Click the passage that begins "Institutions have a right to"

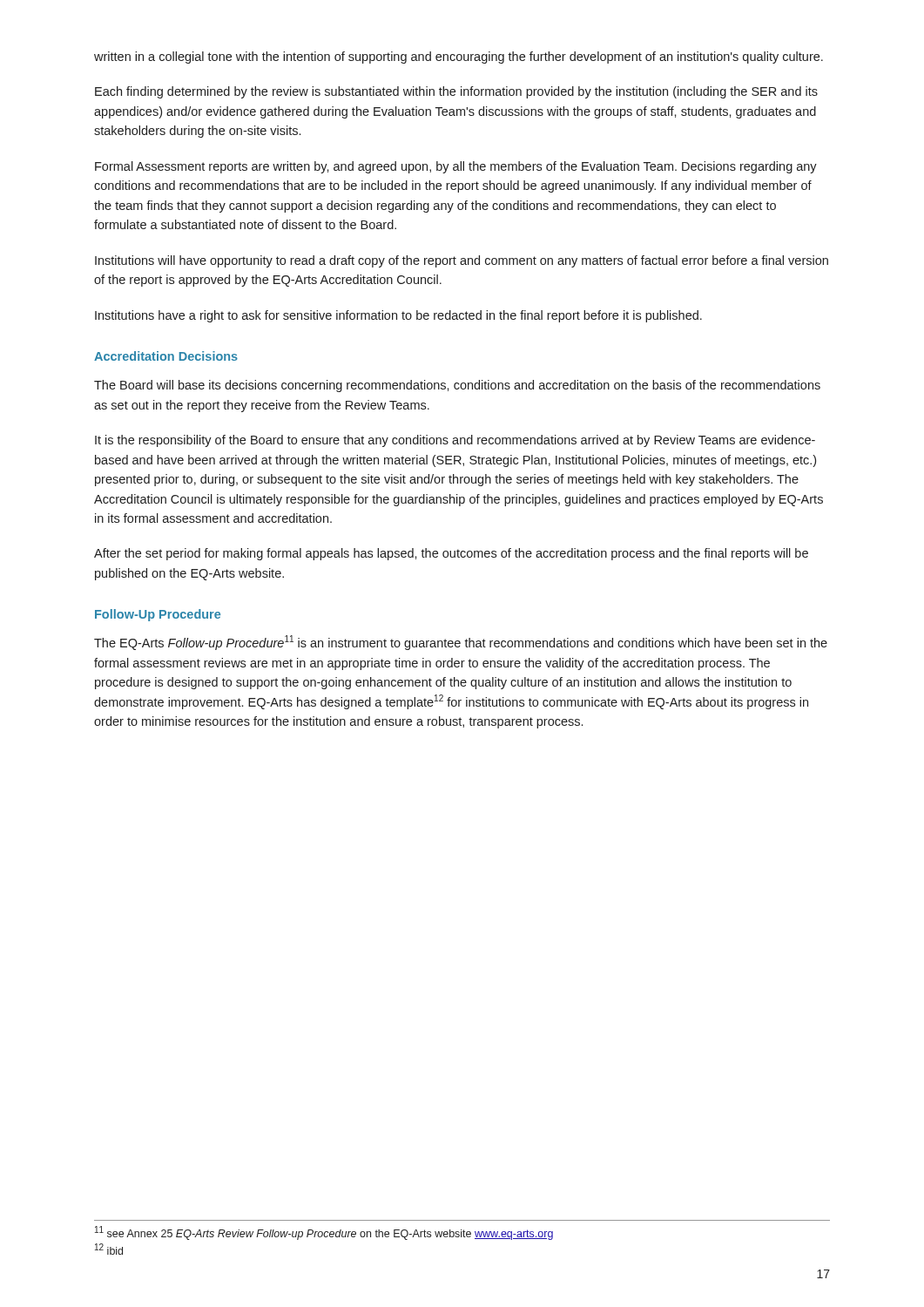(x=398, y=315)
